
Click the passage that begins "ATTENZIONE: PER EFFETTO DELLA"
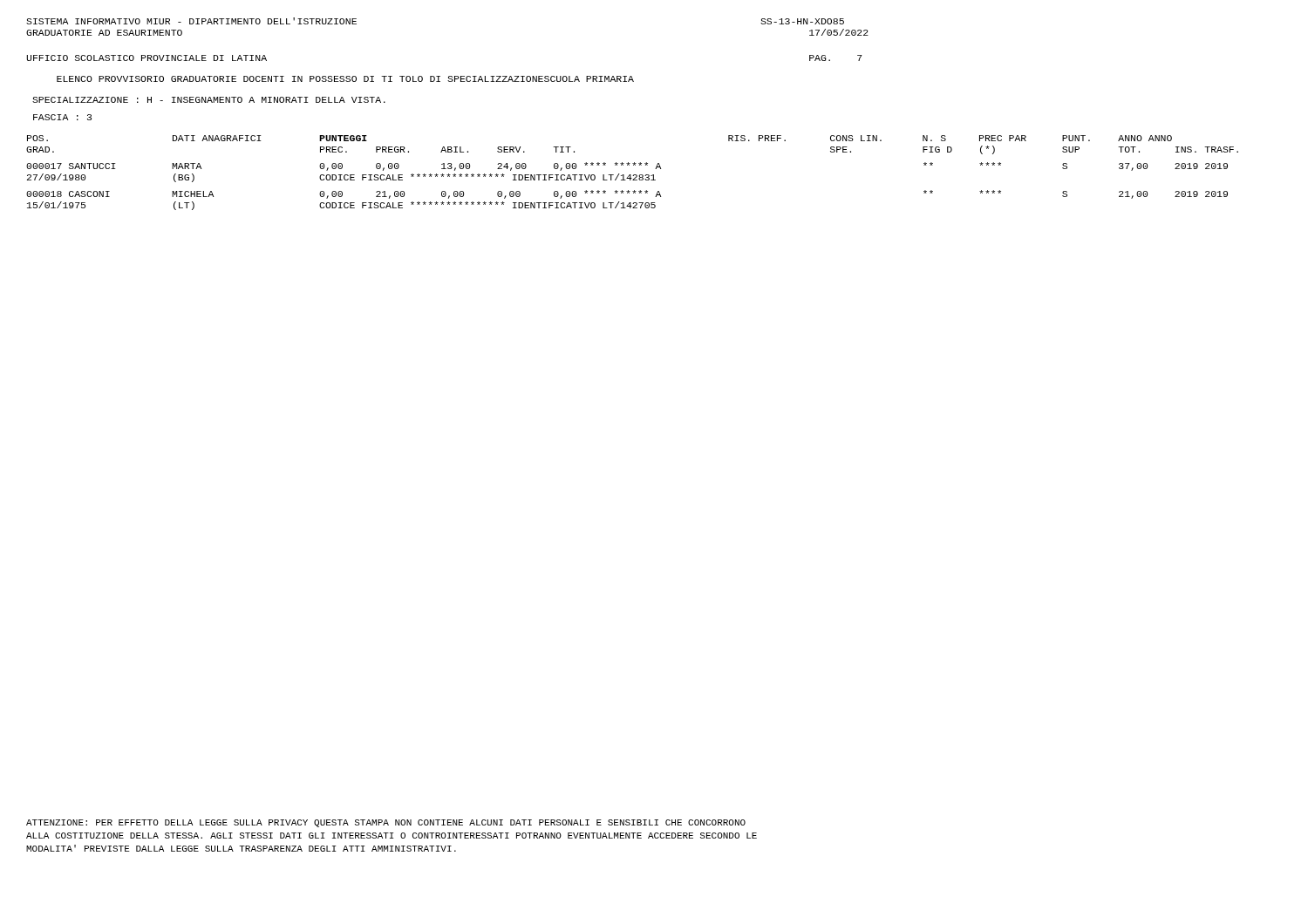[654, 836]
